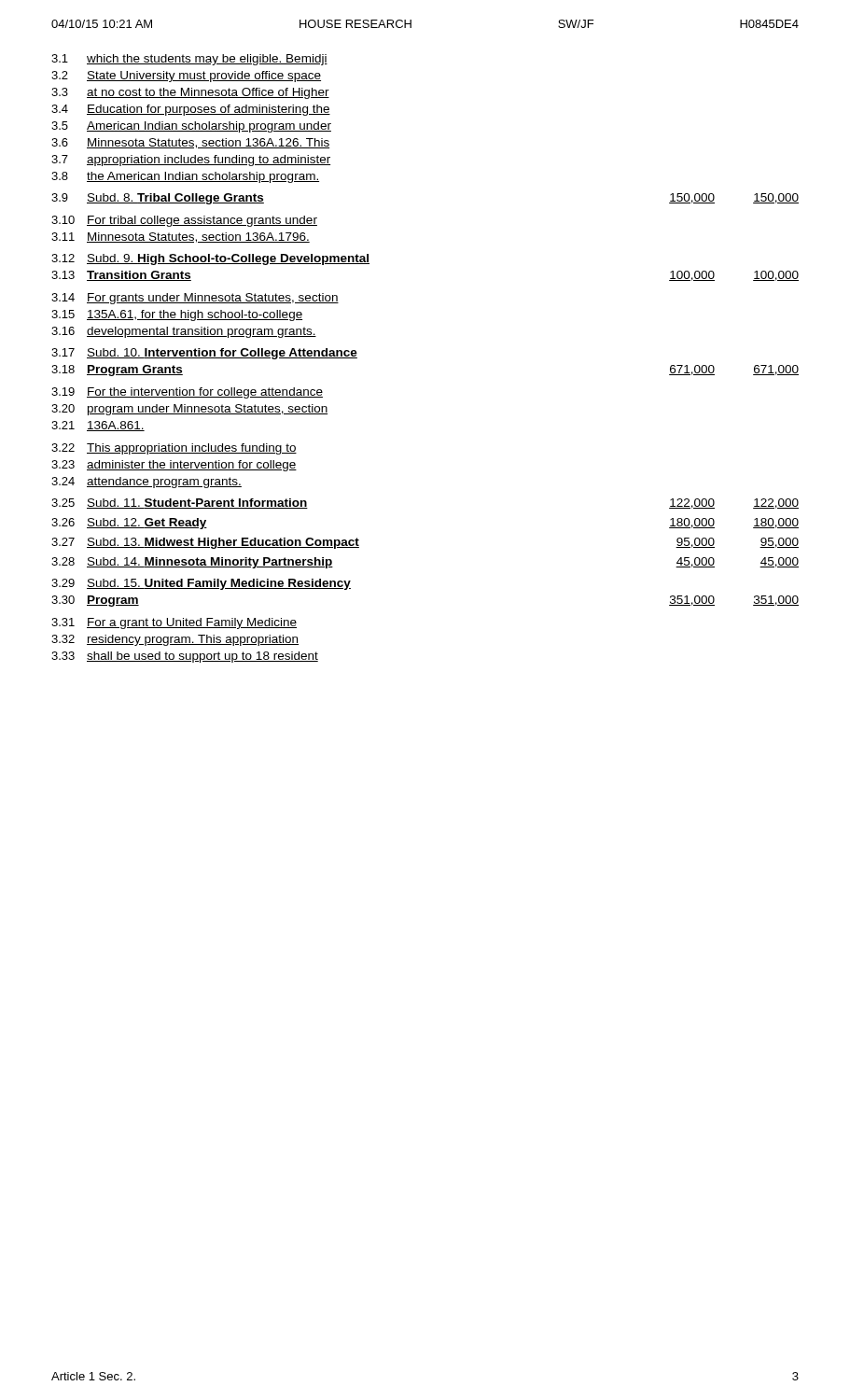
Task: Where does it say "3.7 appropriation includes funding to administer"?
Action: point(191,161)
